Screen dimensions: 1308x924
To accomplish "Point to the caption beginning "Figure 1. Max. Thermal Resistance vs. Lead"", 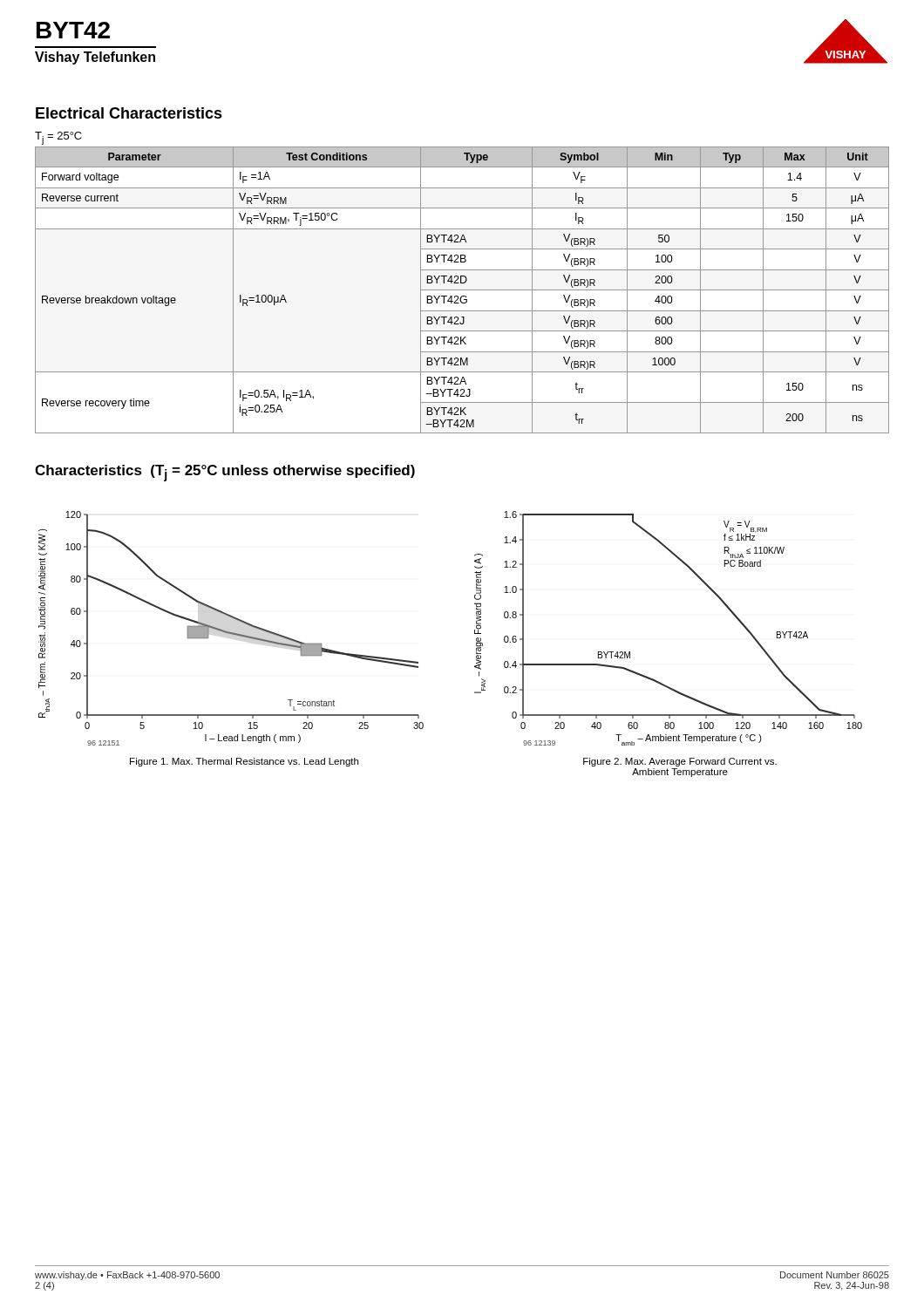I will pyautogui.click(x=244, y=761).
